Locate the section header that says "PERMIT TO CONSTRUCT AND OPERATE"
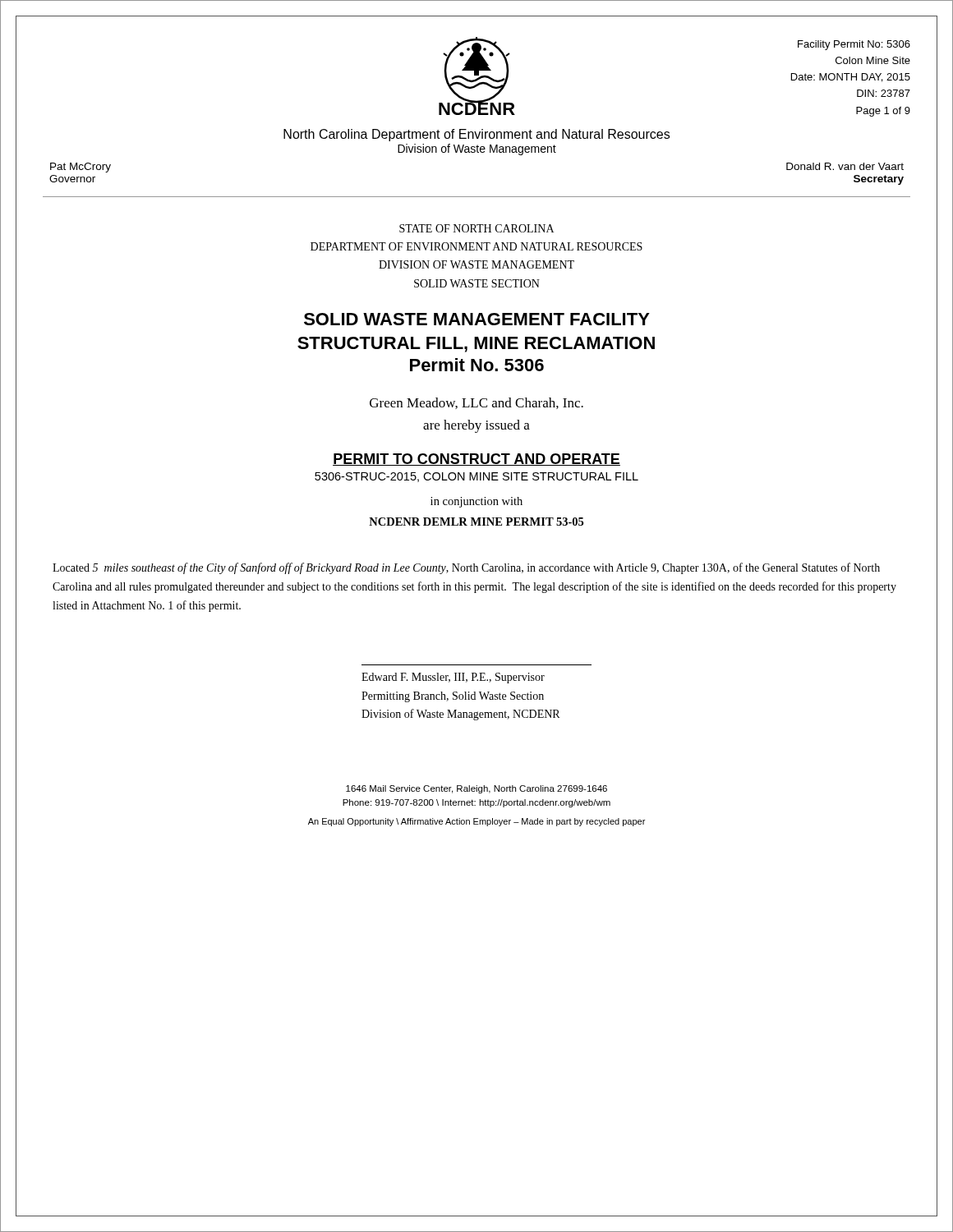The width and height of the screenshot is (953, 1232). (476, 467)
